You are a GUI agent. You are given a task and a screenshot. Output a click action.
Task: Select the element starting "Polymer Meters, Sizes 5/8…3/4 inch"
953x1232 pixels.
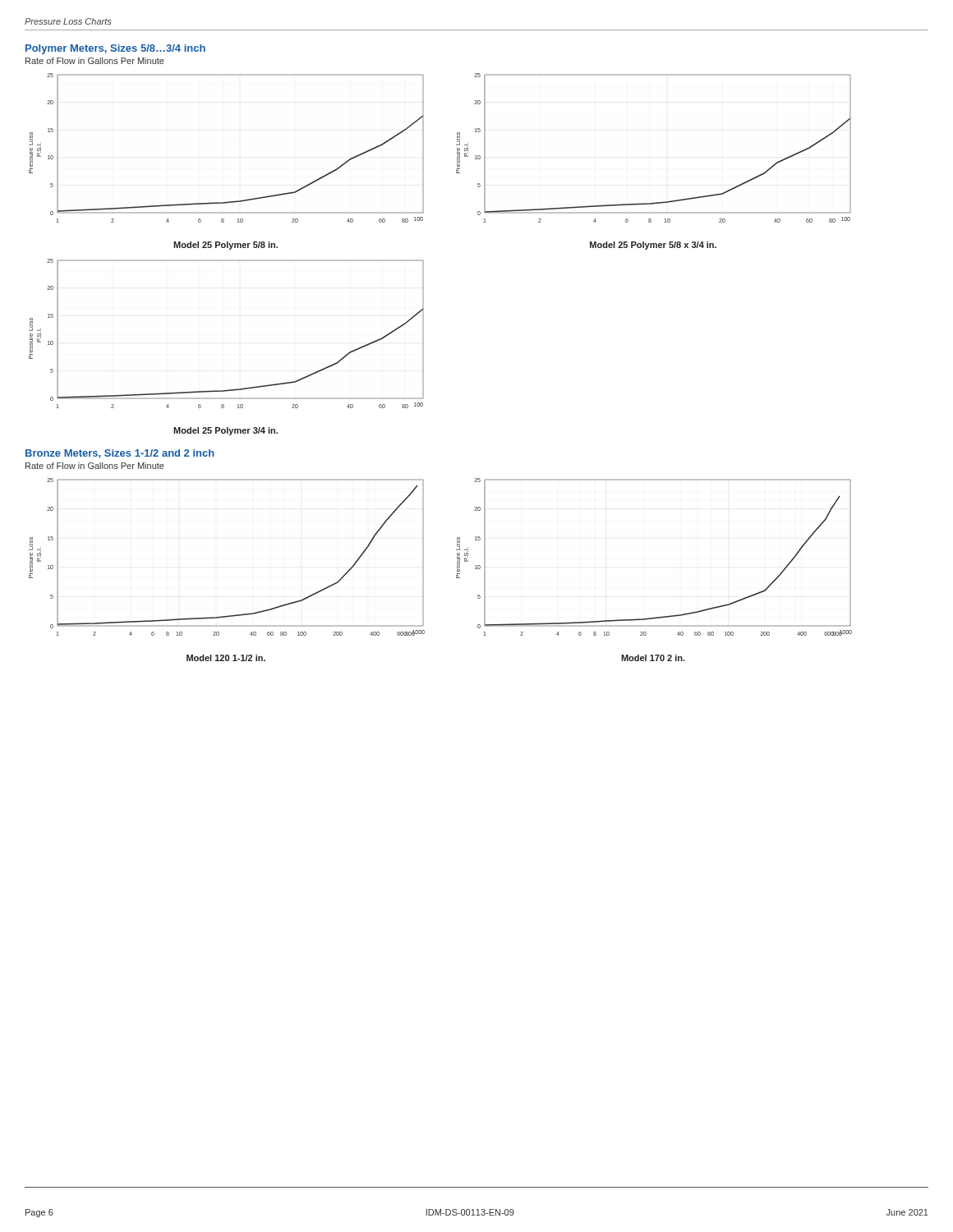point(115,48)
